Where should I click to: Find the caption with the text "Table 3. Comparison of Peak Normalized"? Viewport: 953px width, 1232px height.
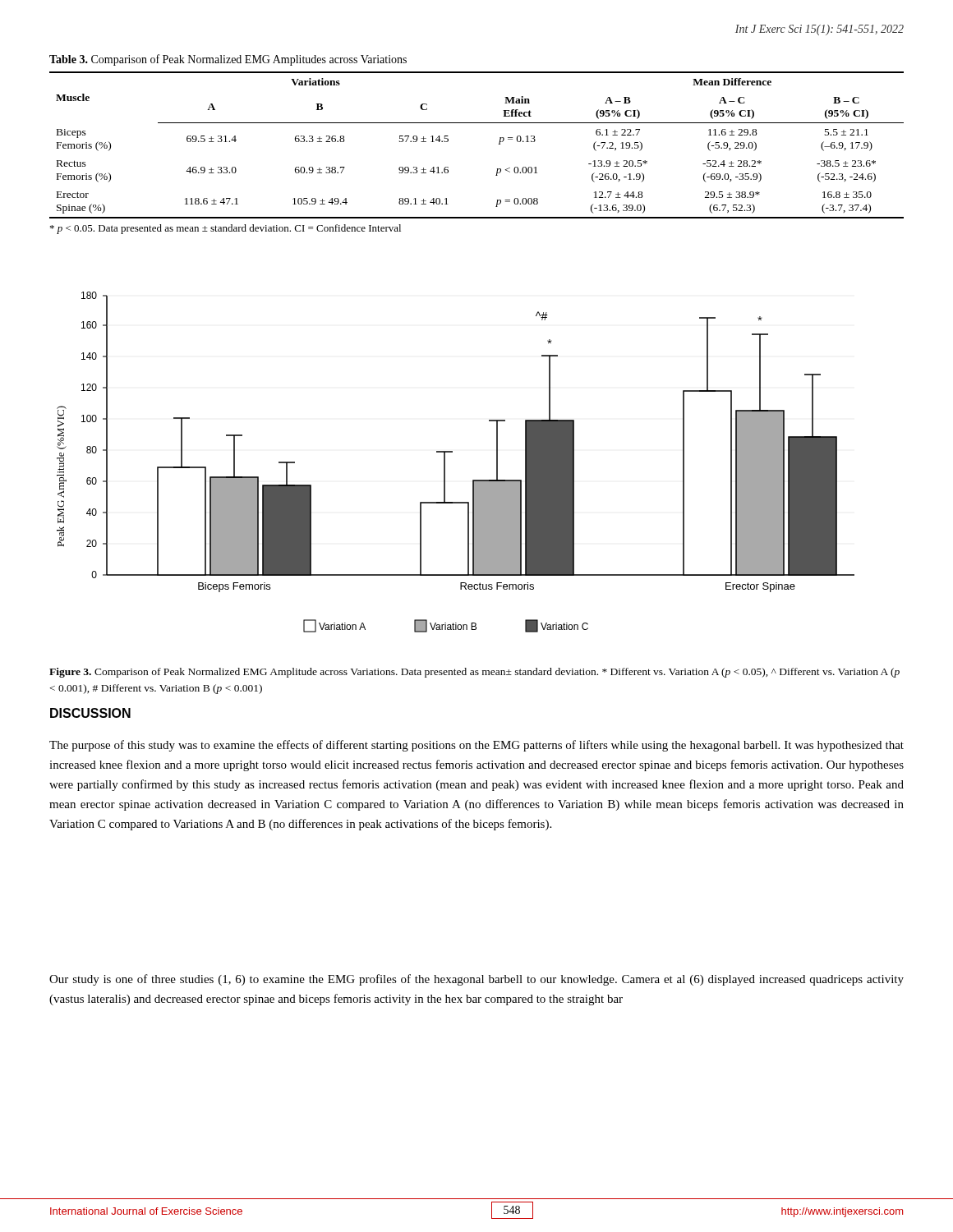(228, 60)
